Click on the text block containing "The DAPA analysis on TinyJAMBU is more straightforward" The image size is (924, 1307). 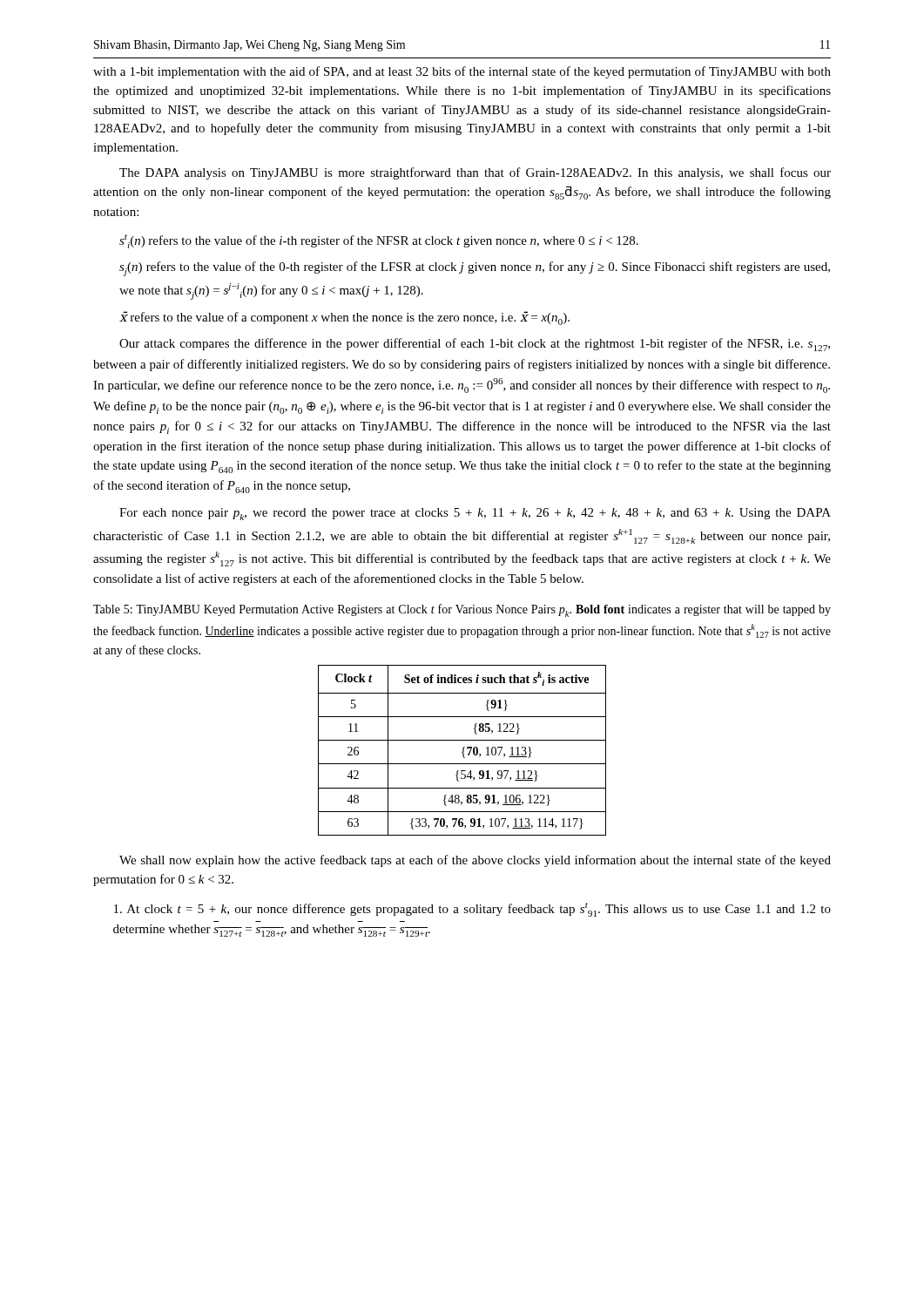click(462, 193)
